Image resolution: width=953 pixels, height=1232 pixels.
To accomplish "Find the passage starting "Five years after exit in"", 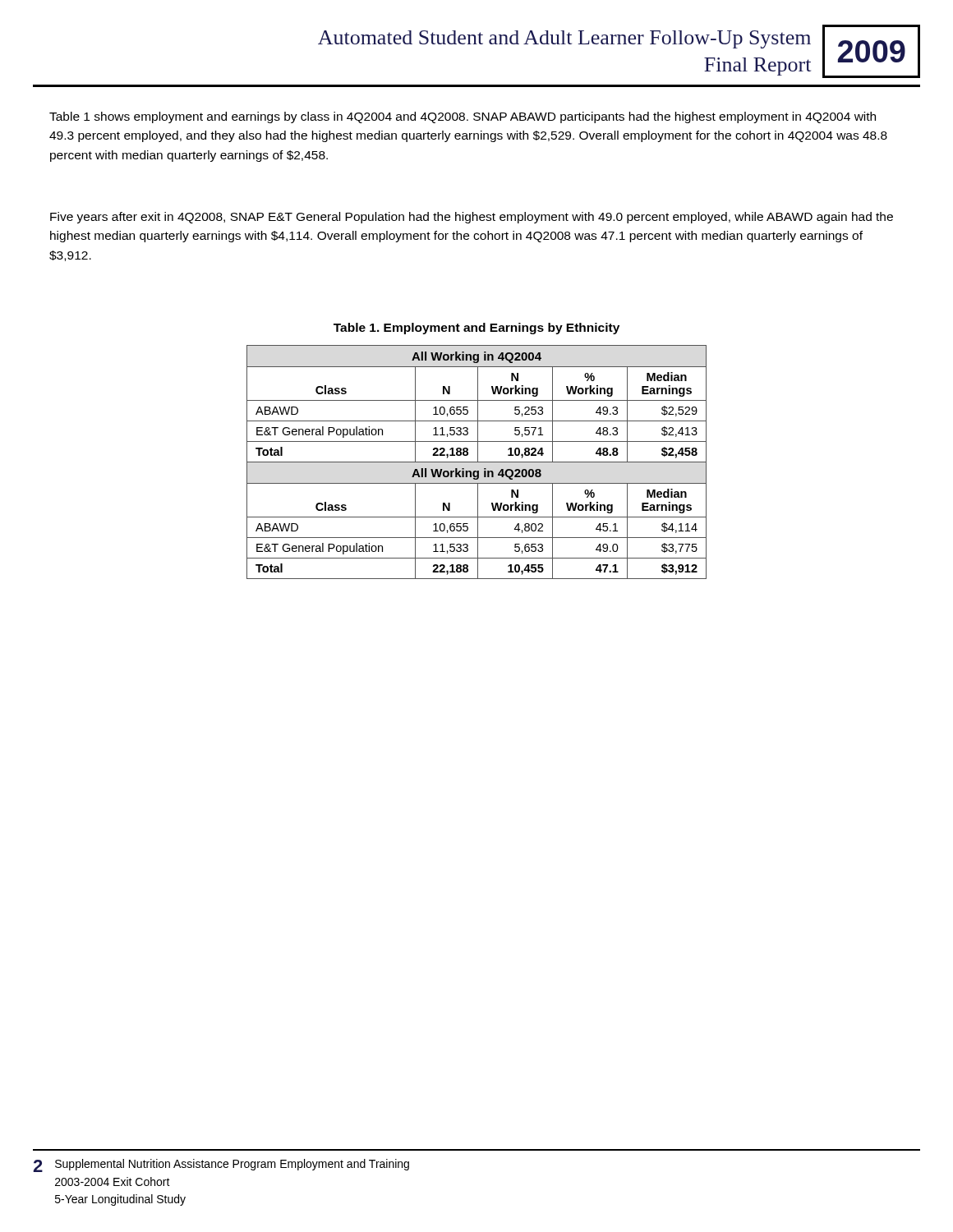I will pos(471,235).
